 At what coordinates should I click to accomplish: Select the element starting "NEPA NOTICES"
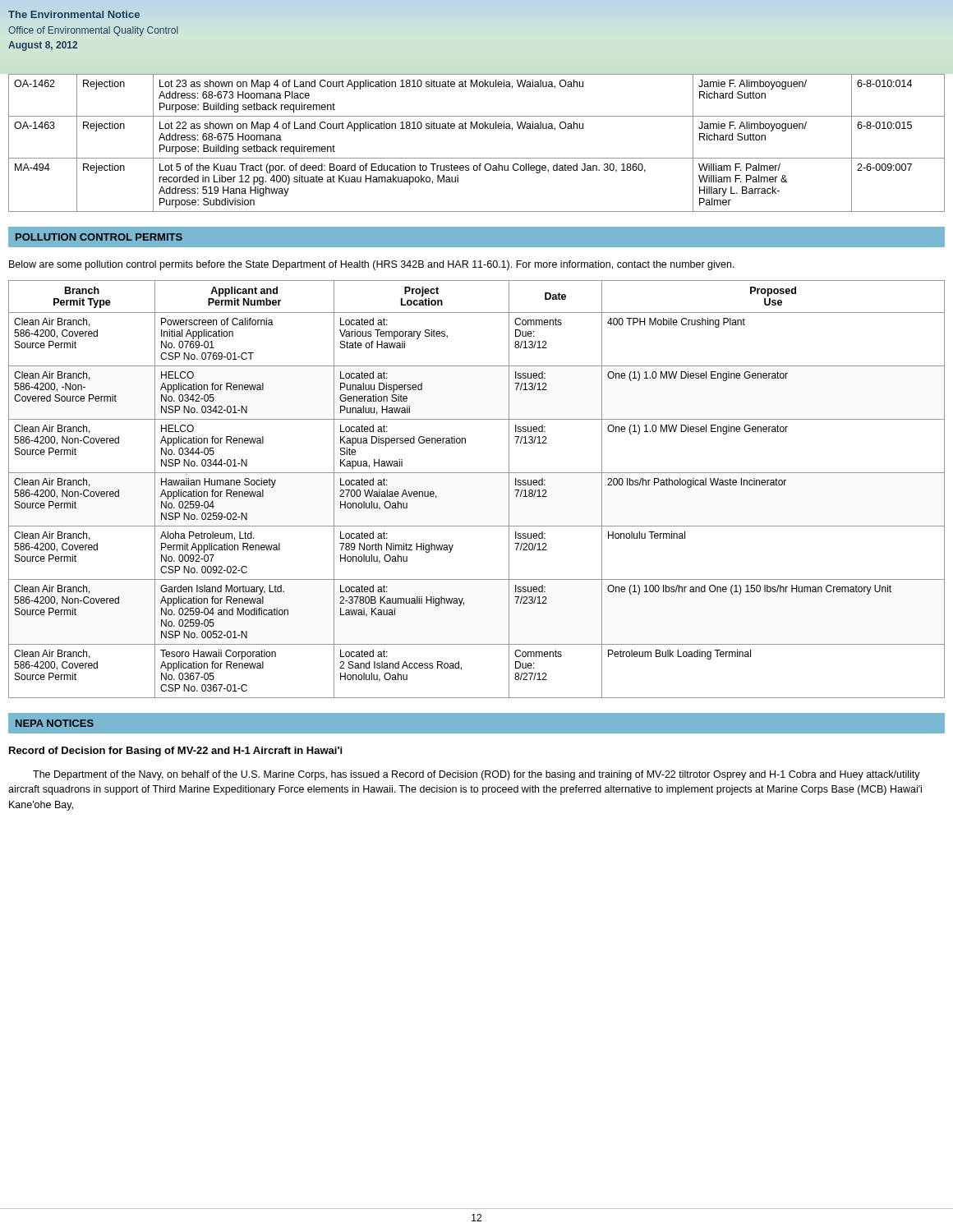tap(476, 723)
